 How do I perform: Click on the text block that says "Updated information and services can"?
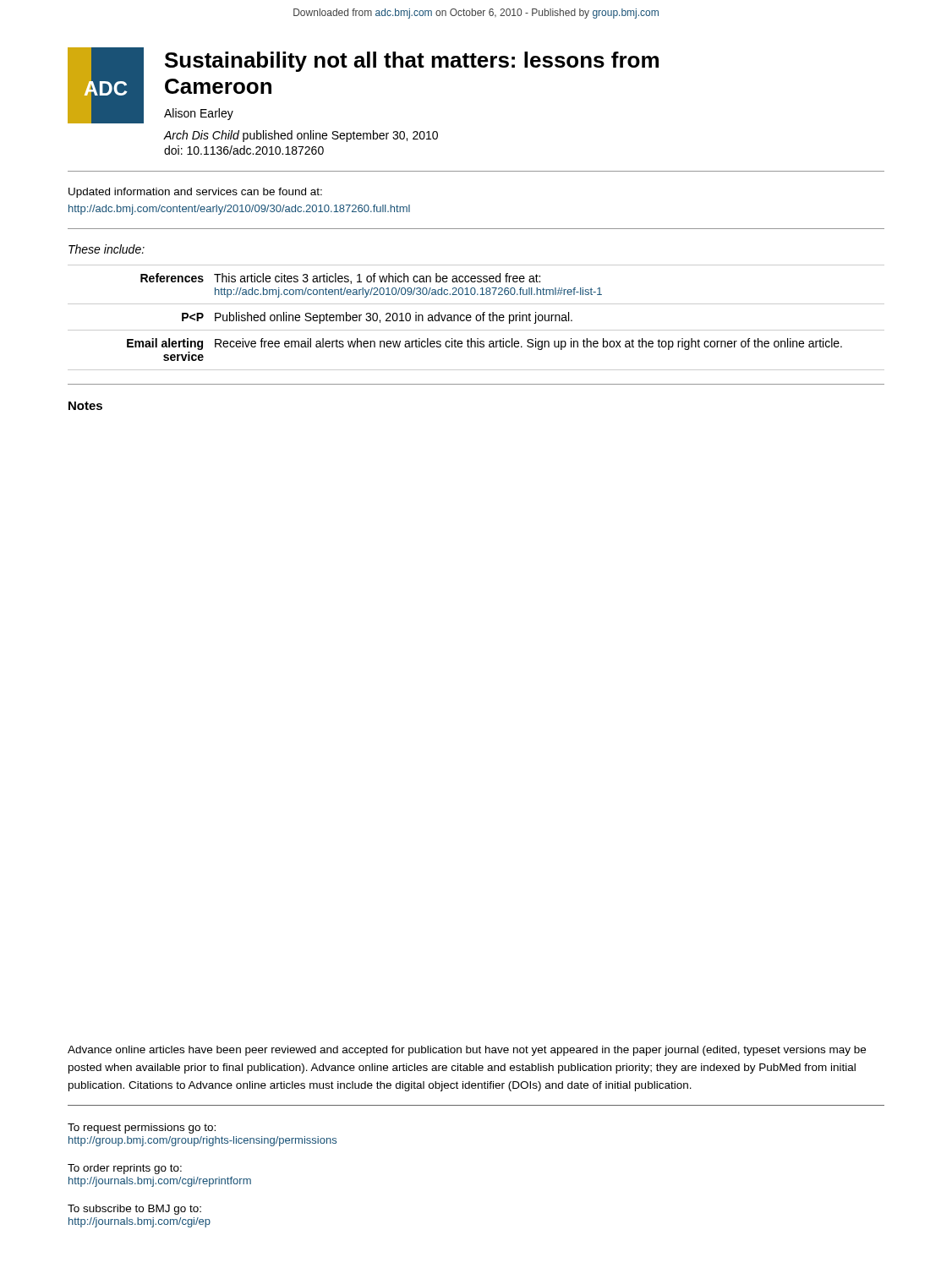(x=195, y=193)
